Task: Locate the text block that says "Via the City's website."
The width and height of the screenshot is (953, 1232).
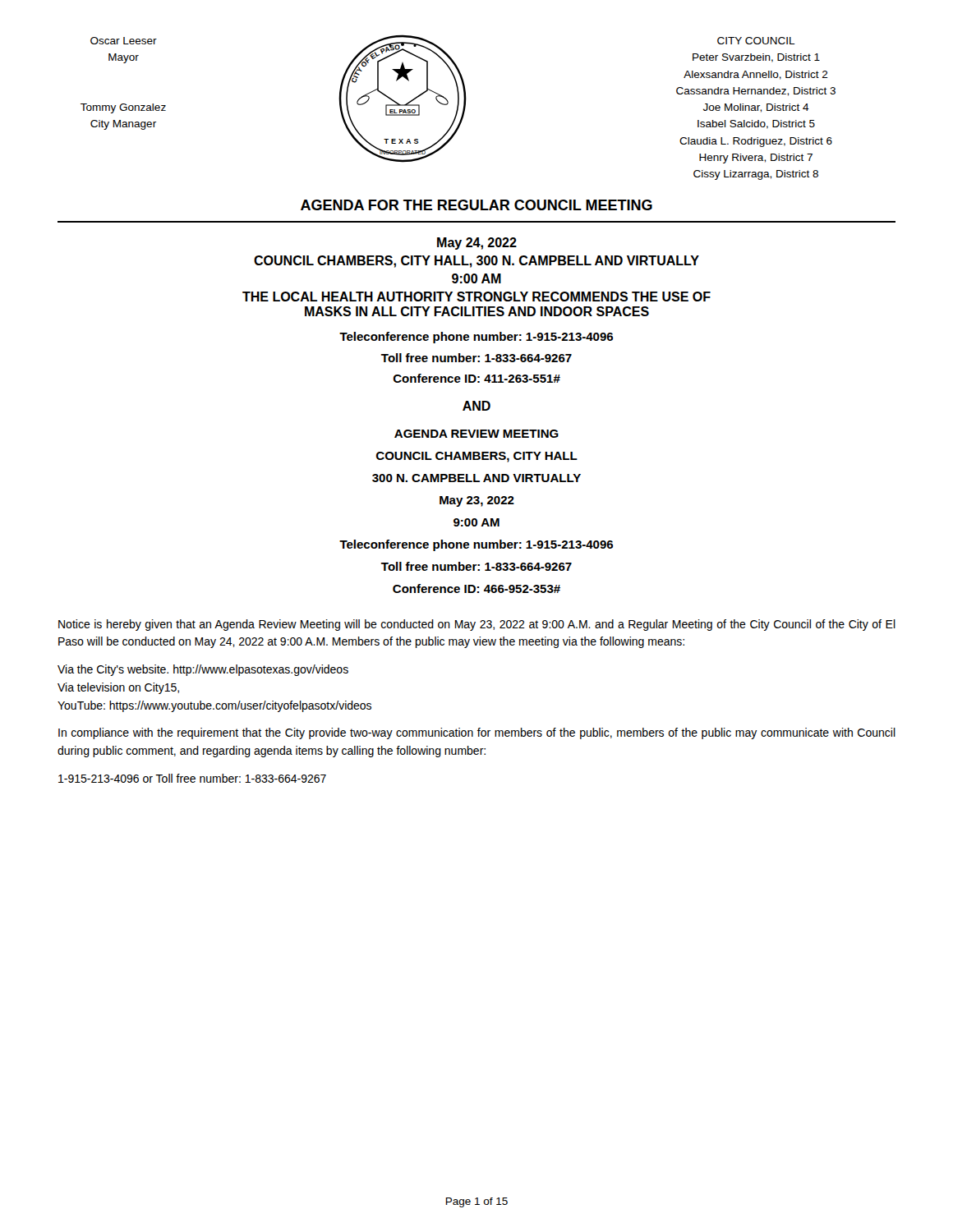Action: point(203,670)
